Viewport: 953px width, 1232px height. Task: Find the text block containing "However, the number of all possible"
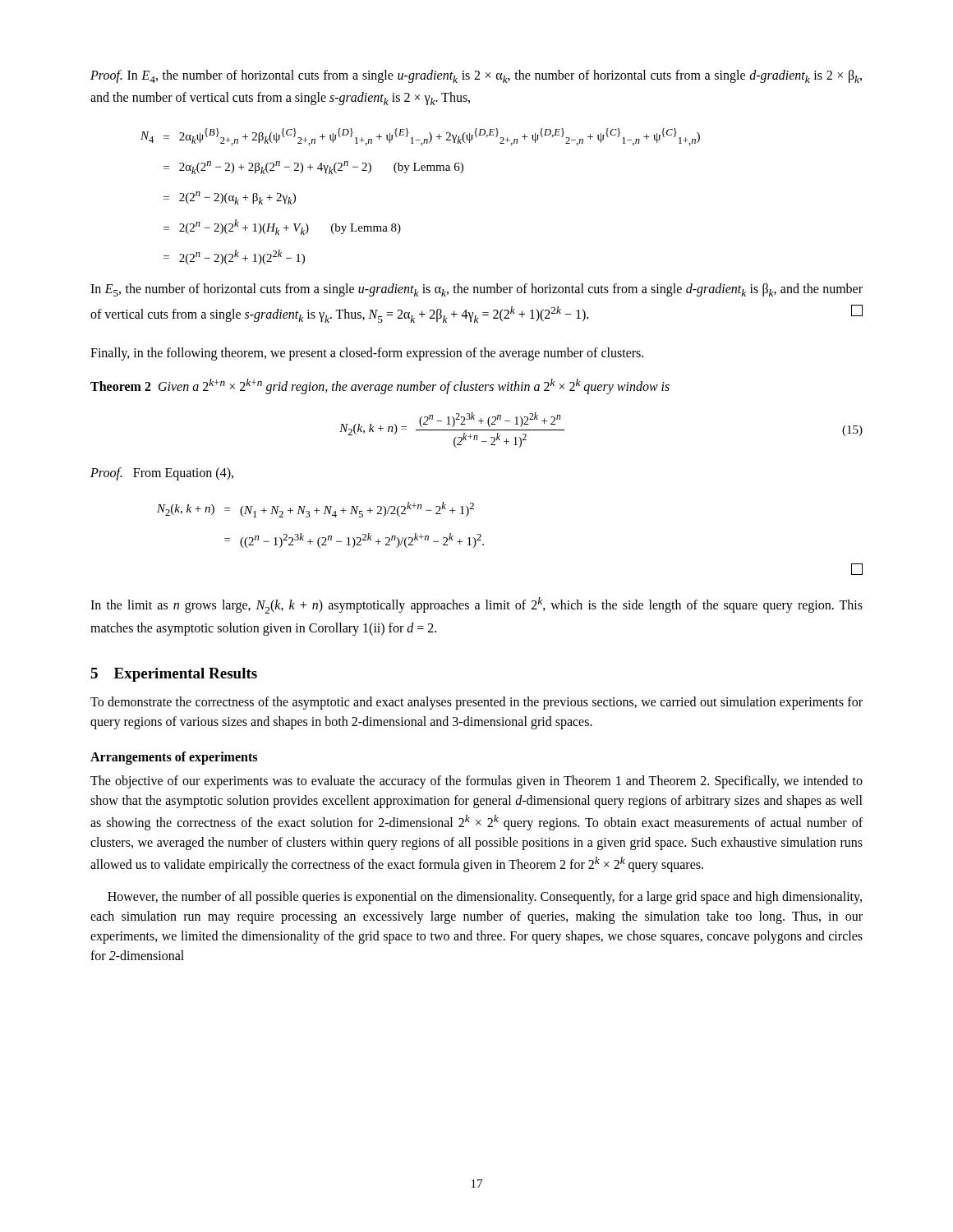pyautogui.click(x=476, y=926)
